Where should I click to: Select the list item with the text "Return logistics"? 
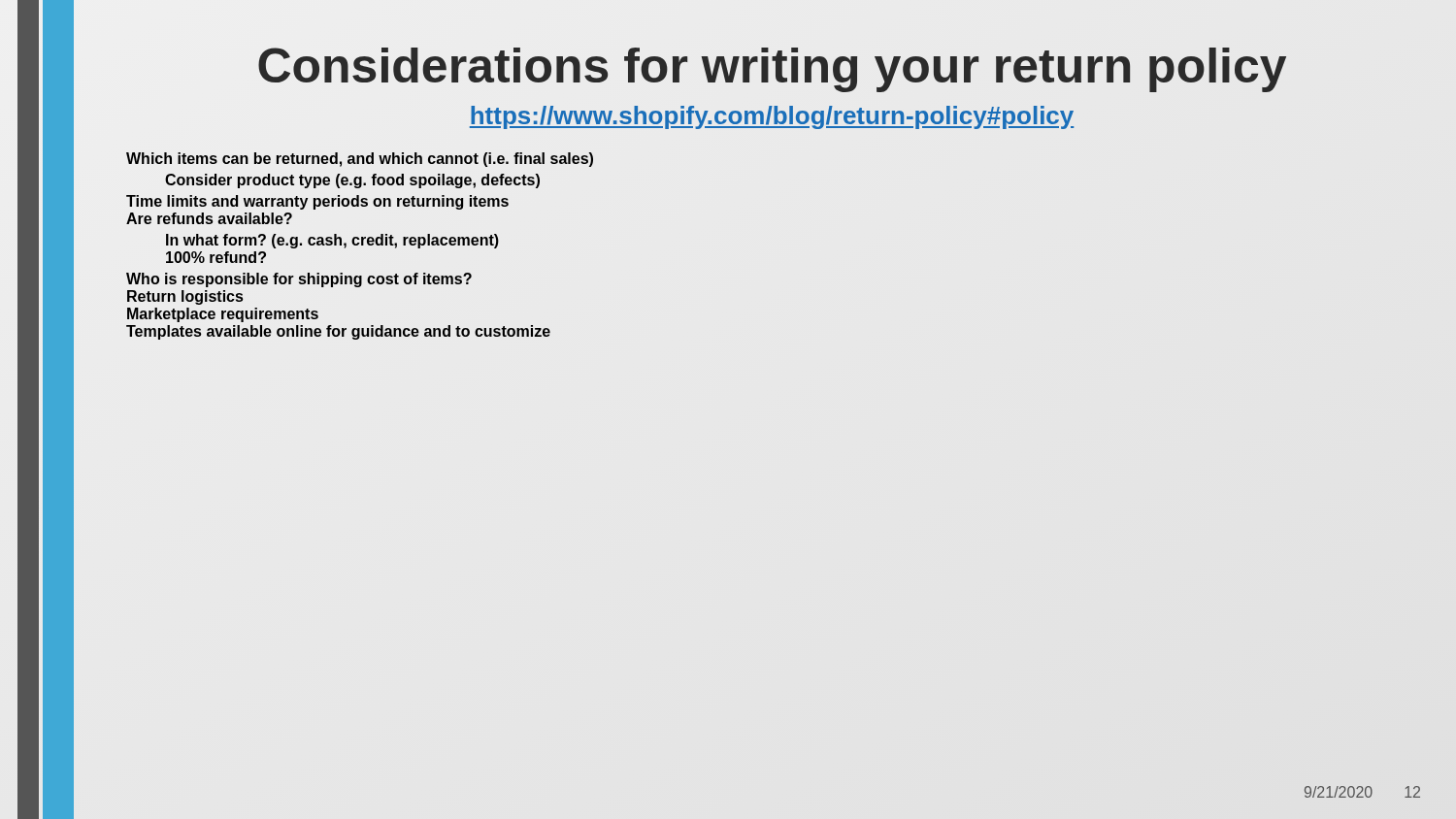pyautogui.click(x=185, y=297)
